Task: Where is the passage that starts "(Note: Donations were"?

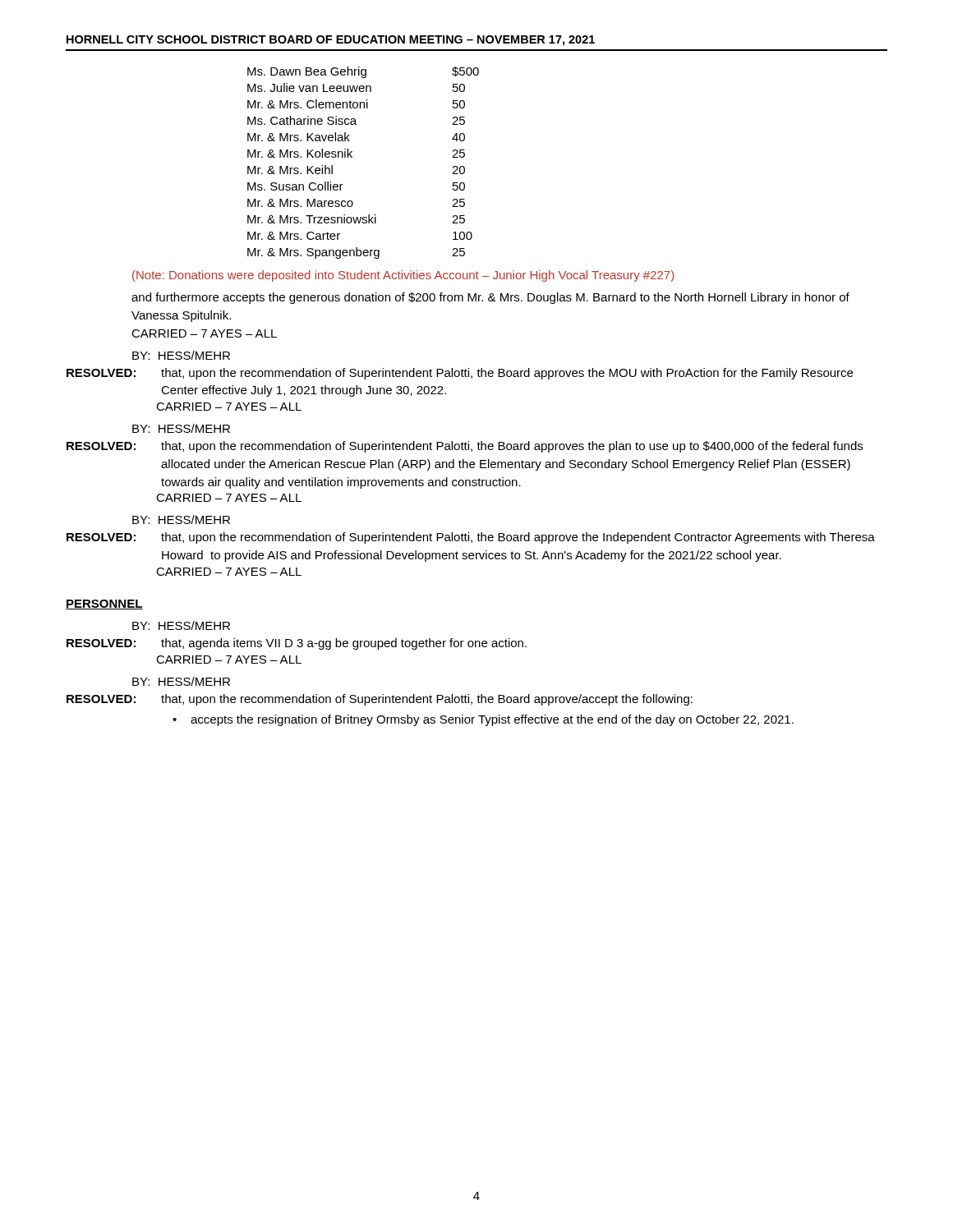Action: point(403,275)
